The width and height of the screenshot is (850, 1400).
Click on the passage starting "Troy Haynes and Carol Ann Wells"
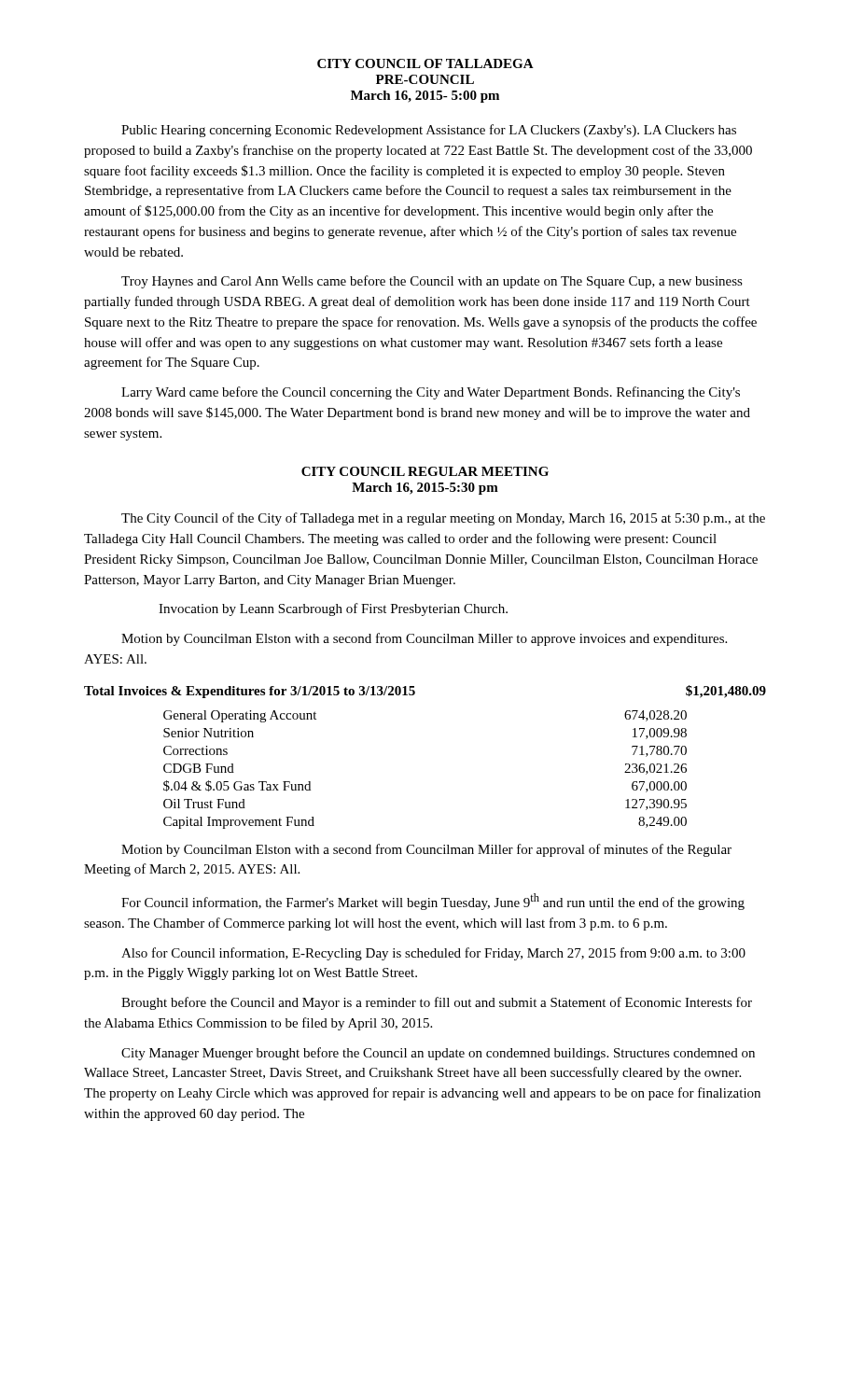click(x=421, y=322)
